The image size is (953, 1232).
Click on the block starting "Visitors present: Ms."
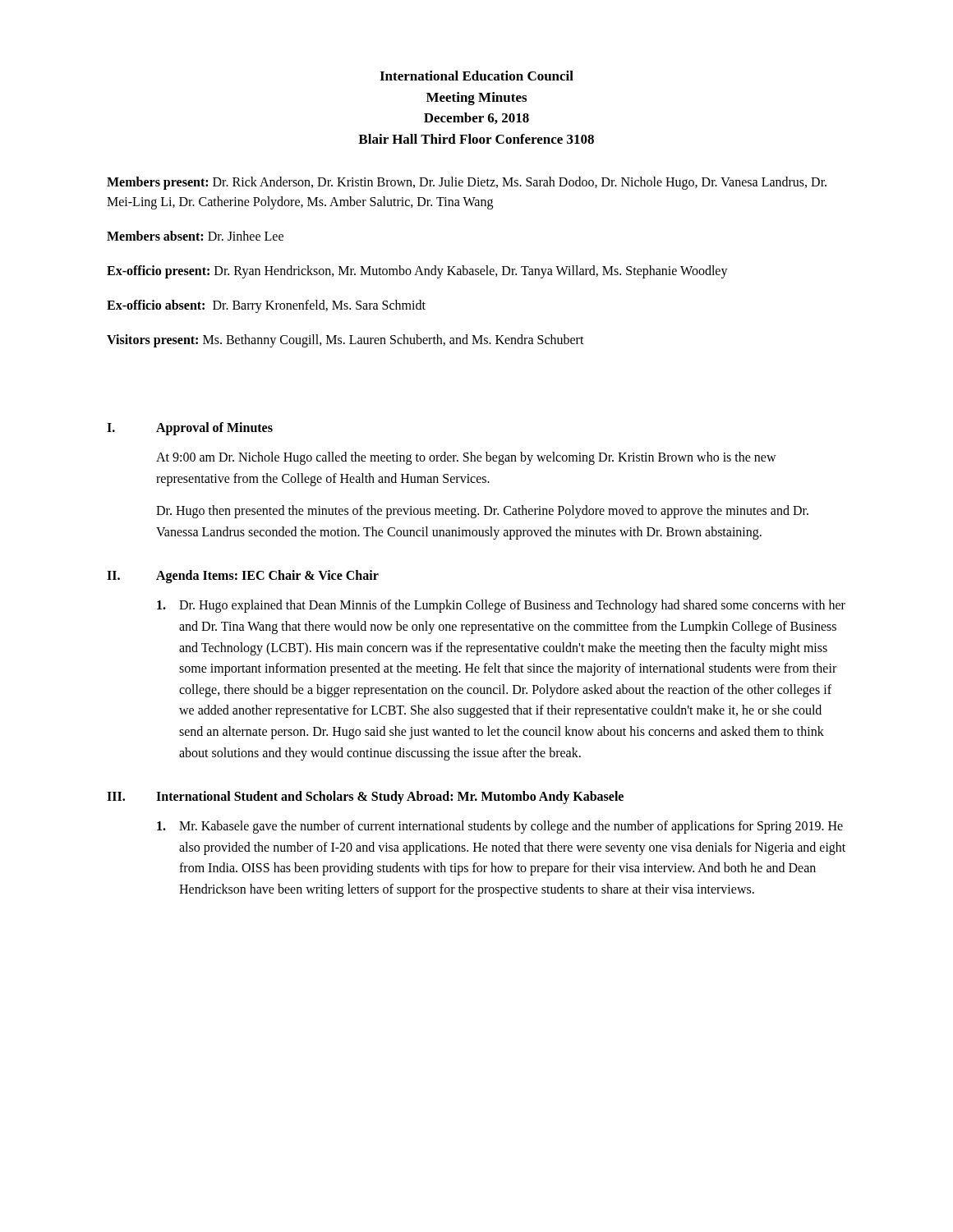[x=345, y=340]
